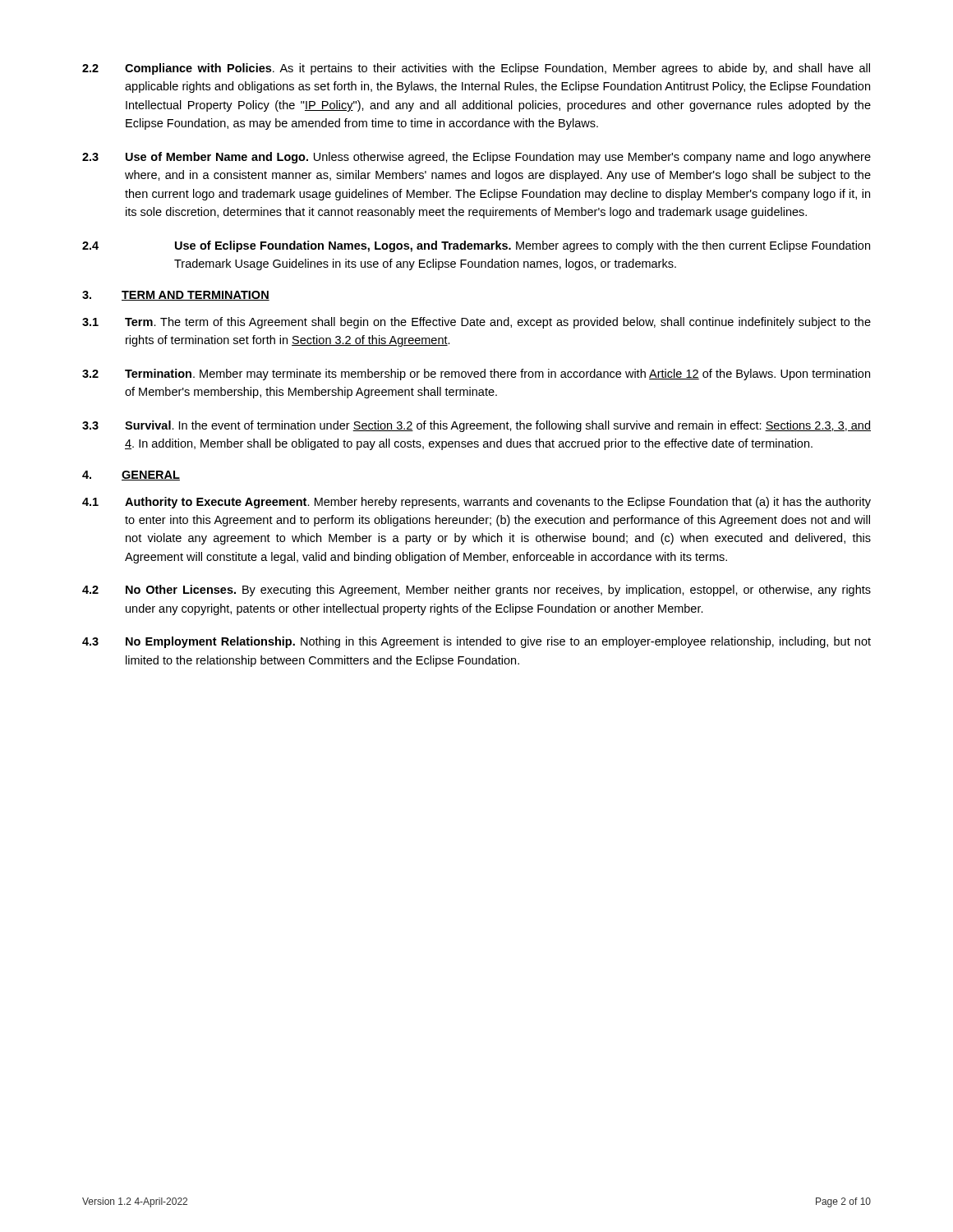Click on the region starting "4 Use of"

tap(476, 255)
